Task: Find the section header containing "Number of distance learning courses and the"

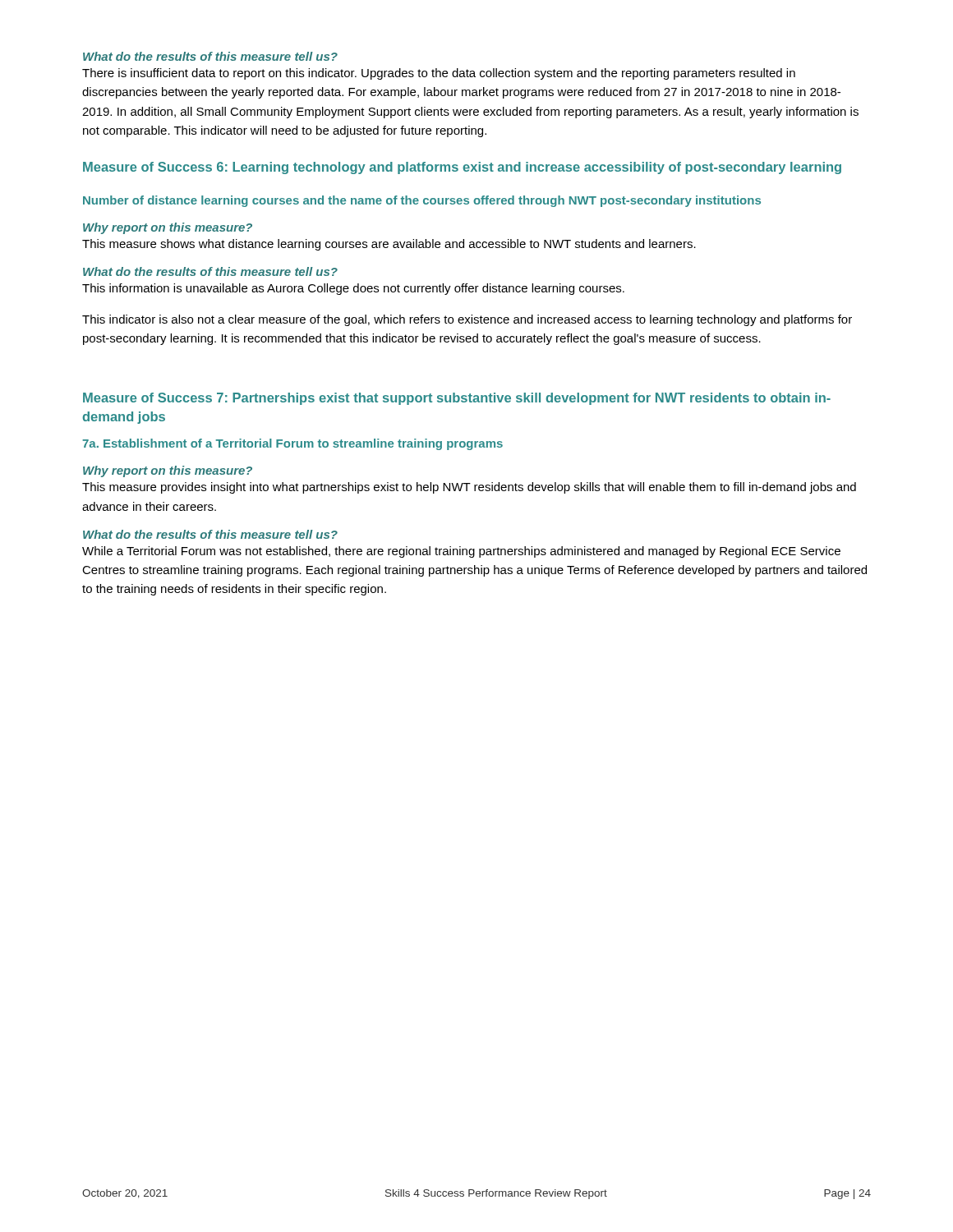Action: [x=422, y=200]
